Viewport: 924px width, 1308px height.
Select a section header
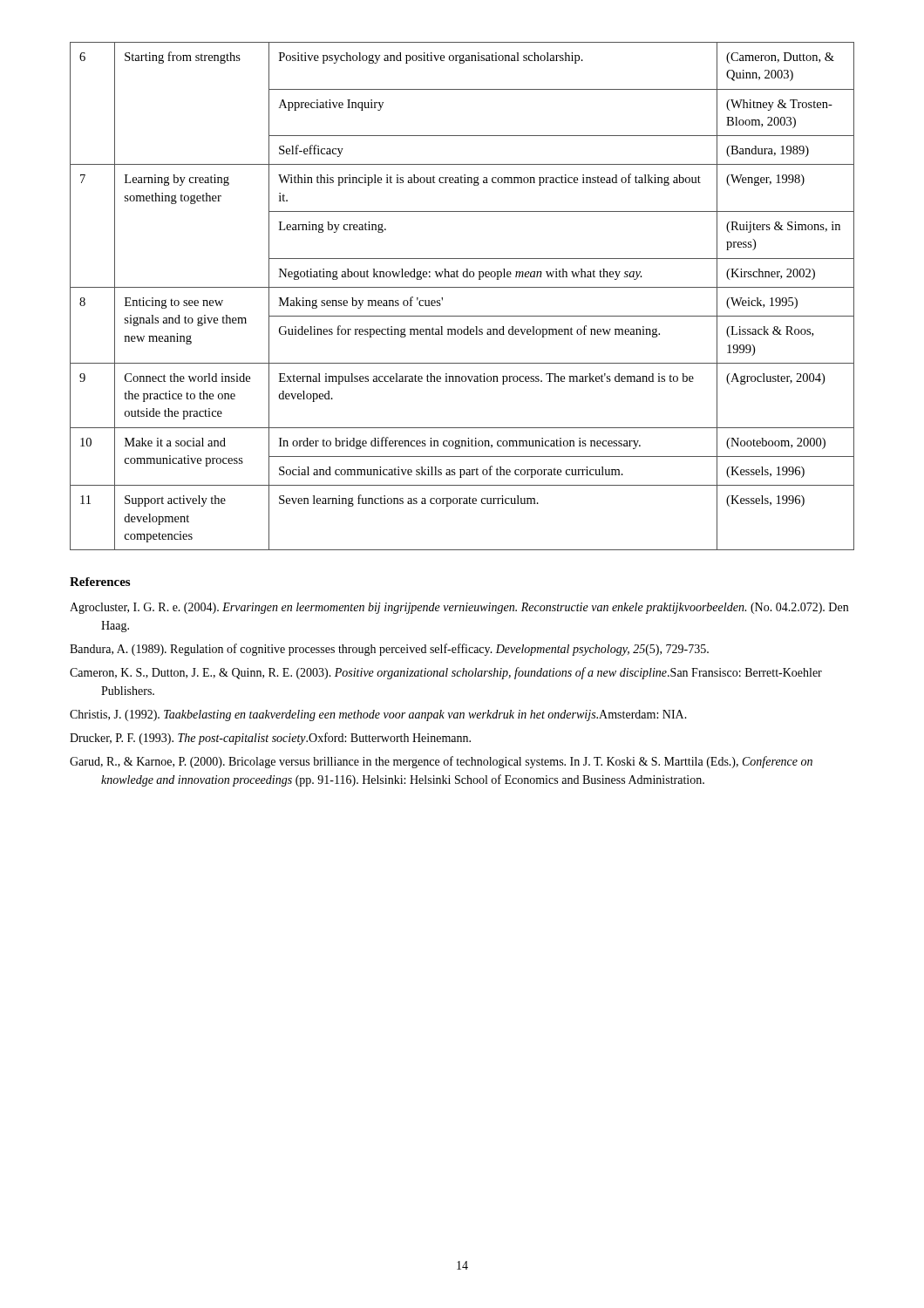[x=100, y=582]
